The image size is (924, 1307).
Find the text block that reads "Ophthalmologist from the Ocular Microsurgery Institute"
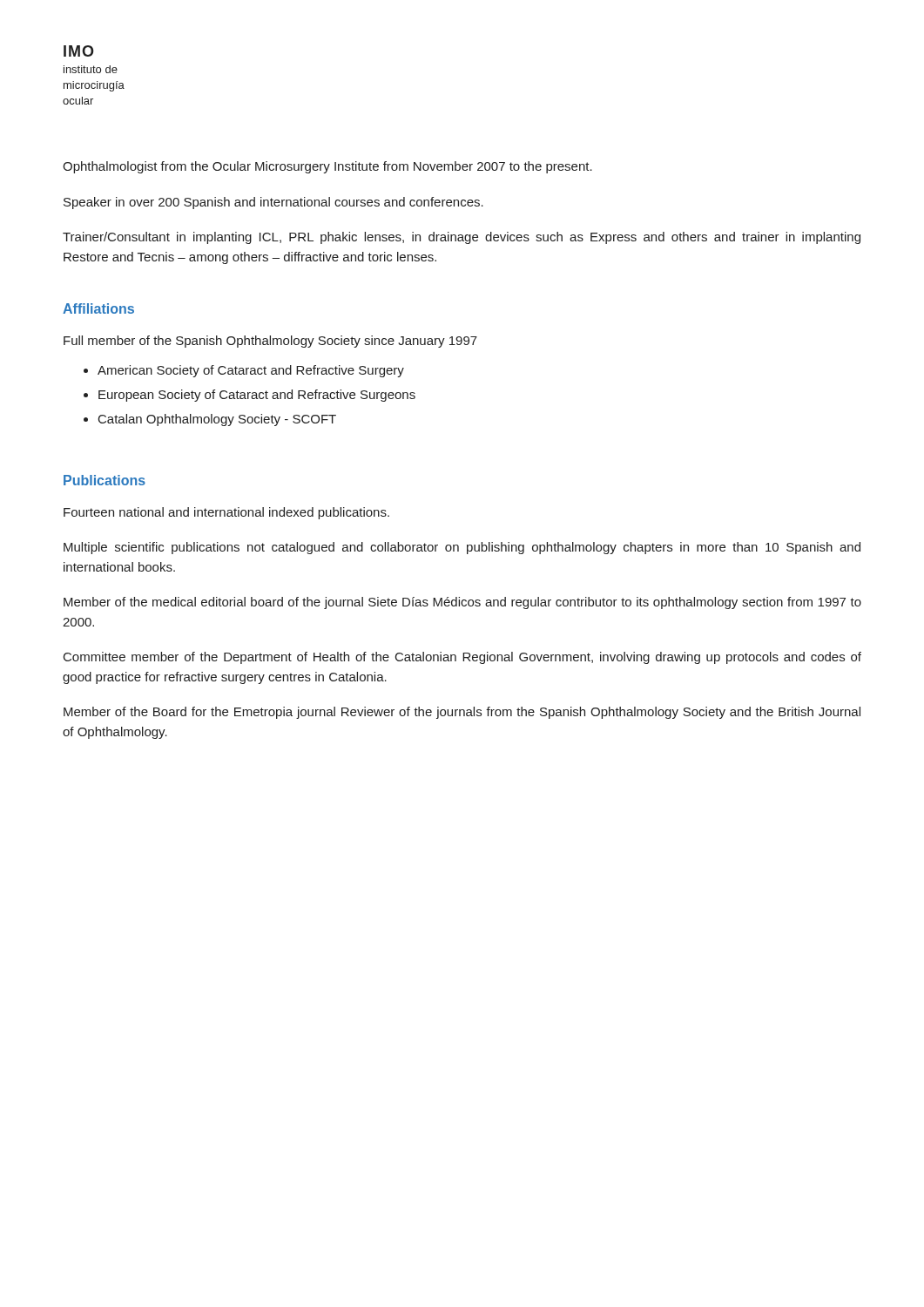pos(328,166)
